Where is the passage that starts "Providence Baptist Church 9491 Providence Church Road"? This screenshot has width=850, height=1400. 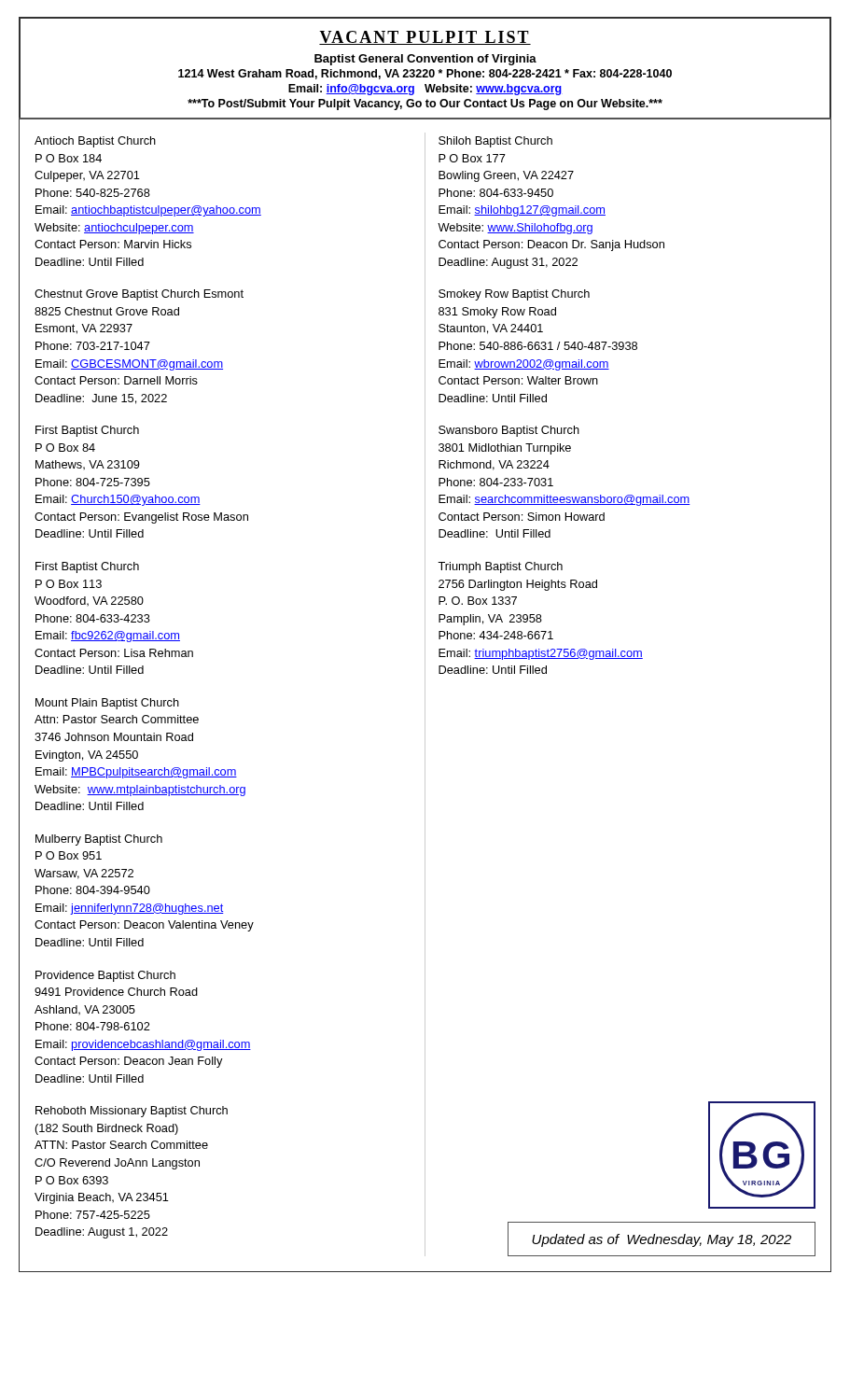(142, 1026)
